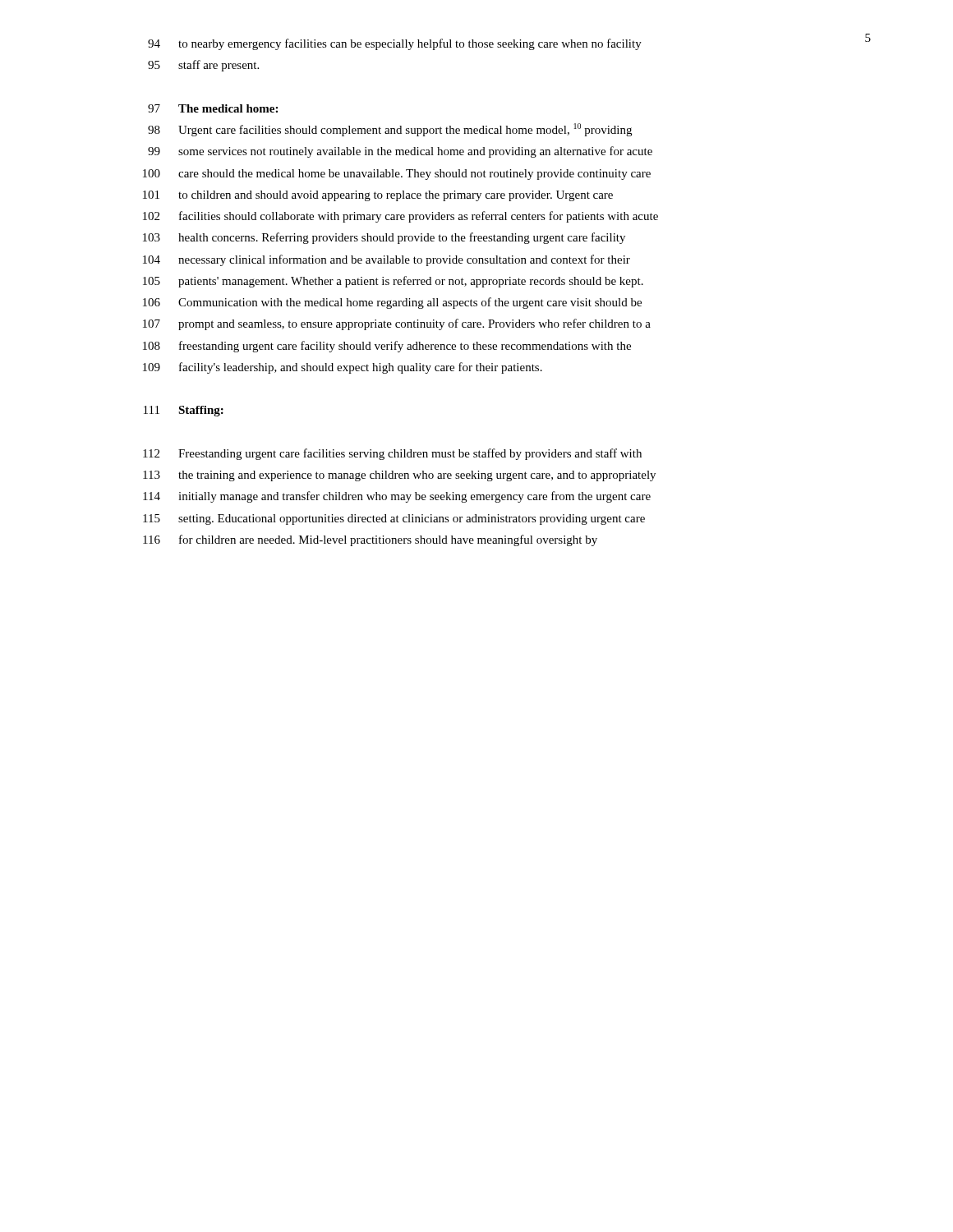Where is the passage that starts "99 some services not routinely"?
This screenshot has height=1232, width=953.
click(x=390, y=151)
